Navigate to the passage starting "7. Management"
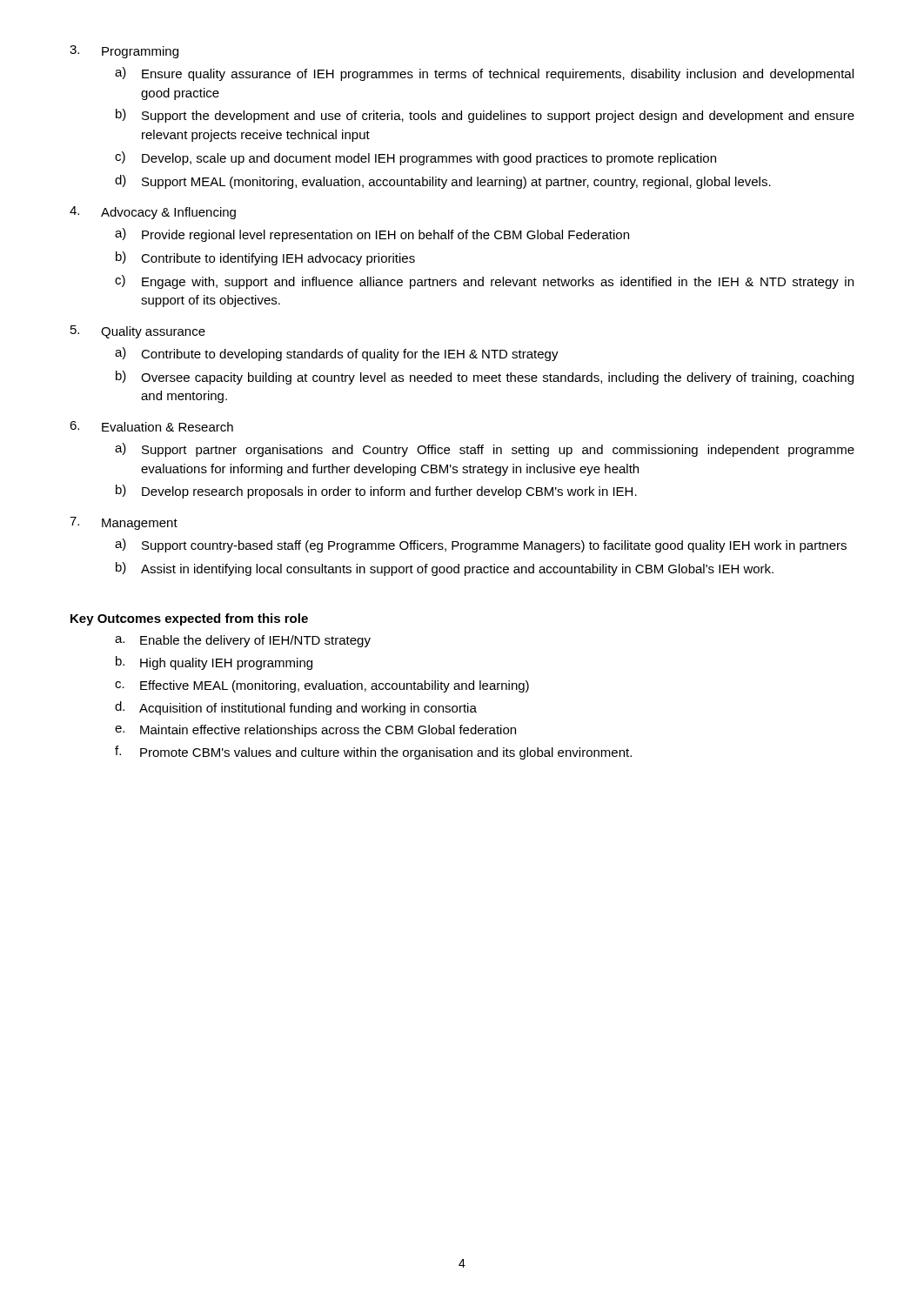The height and width of the screenshot is (1305, 924). (123, 523)
